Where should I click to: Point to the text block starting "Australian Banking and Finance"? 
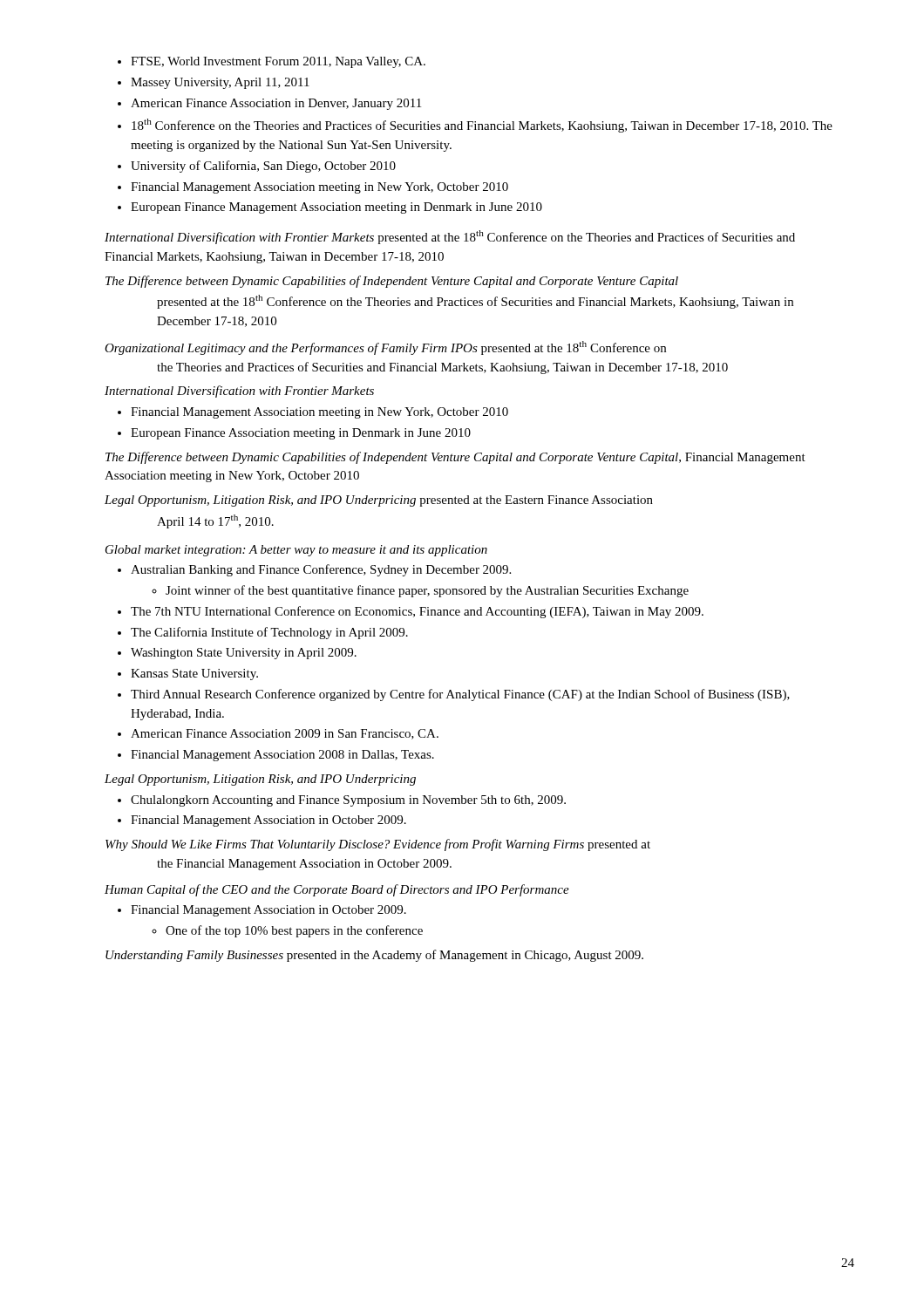click(x=314, y=570)
